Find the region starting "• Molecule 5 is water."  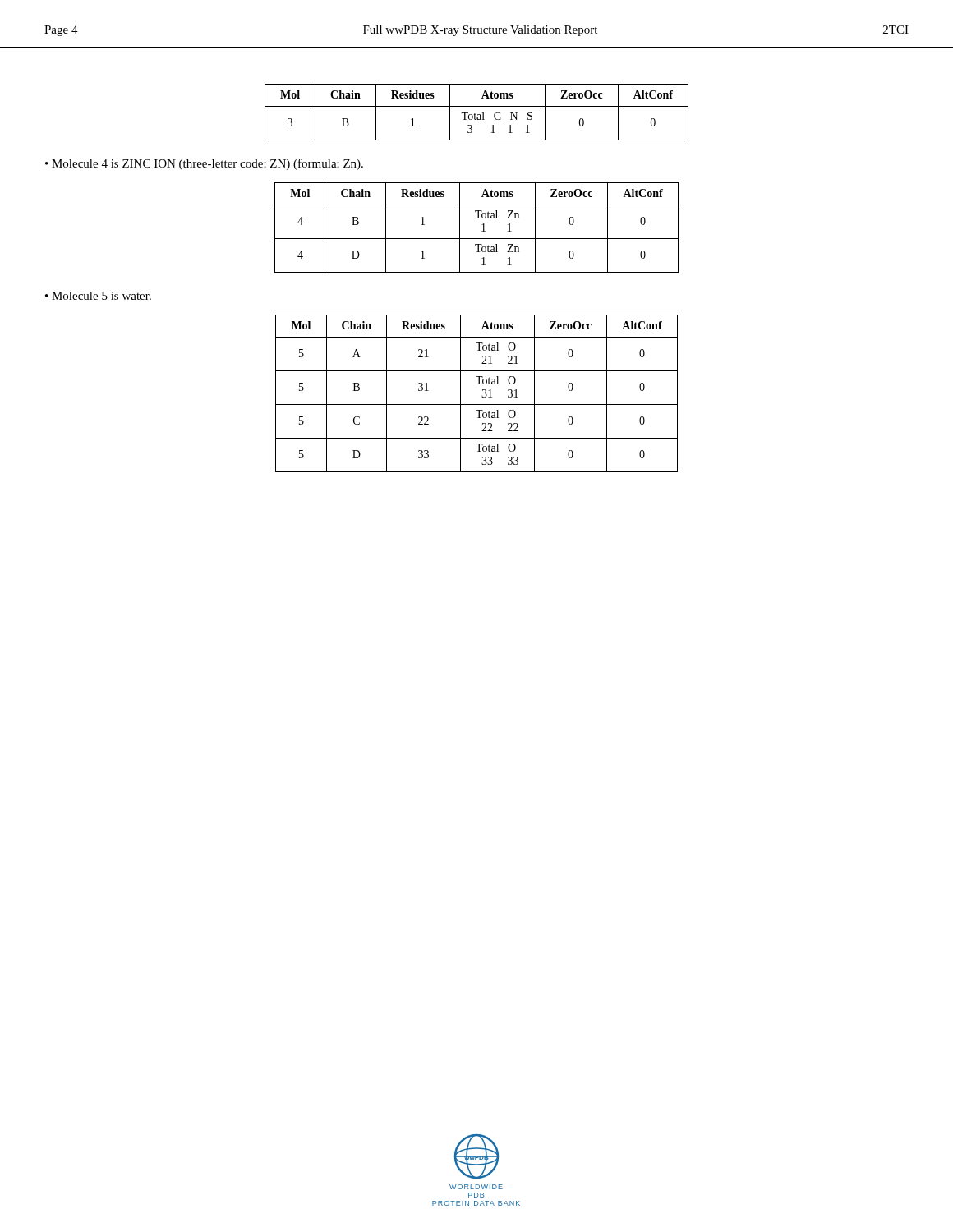(98, 296)
